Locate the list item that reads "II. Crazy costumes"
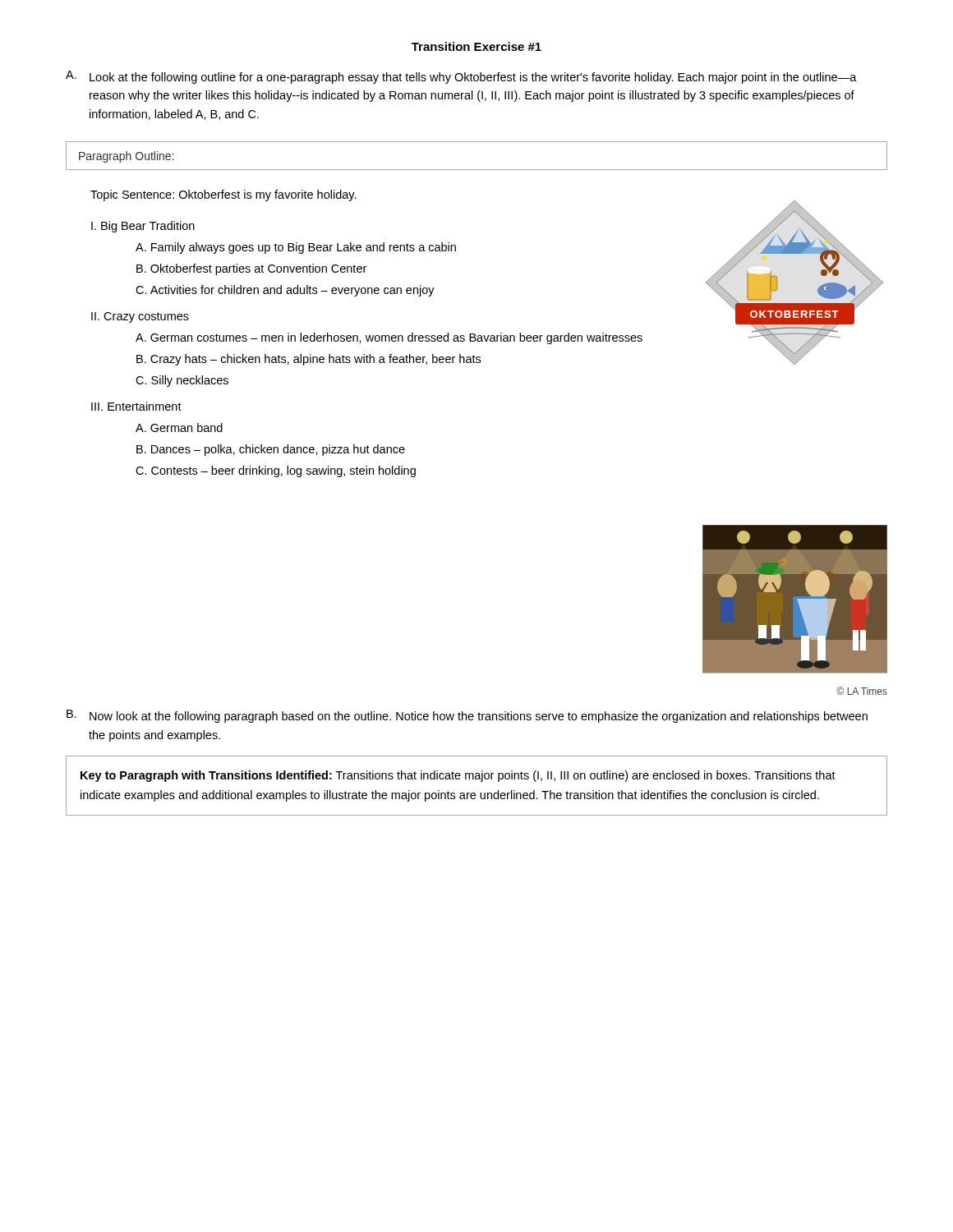 (x=140, y=317)
